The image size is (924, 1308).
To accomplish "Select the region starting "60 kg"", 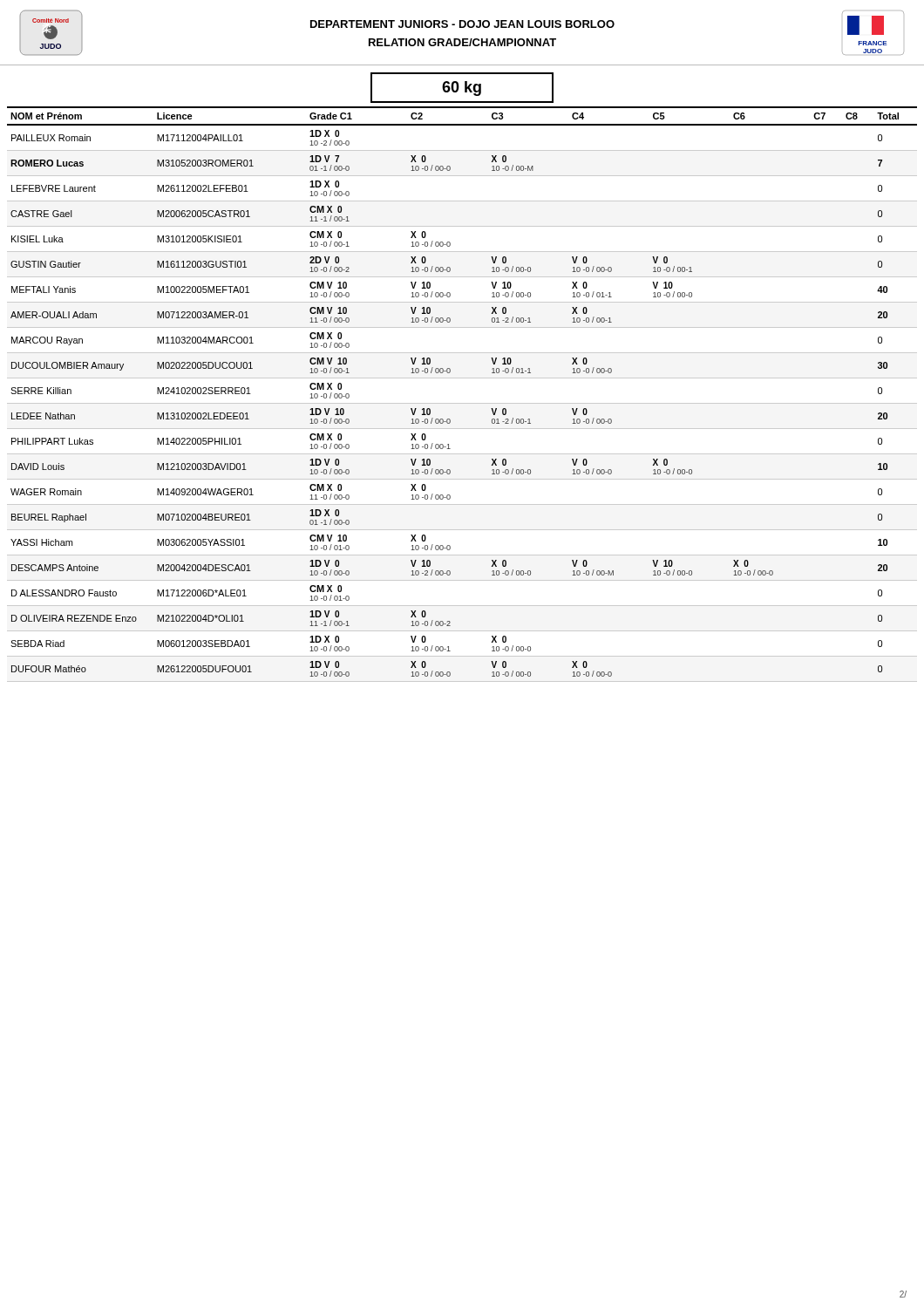I will tap(462, 88).
